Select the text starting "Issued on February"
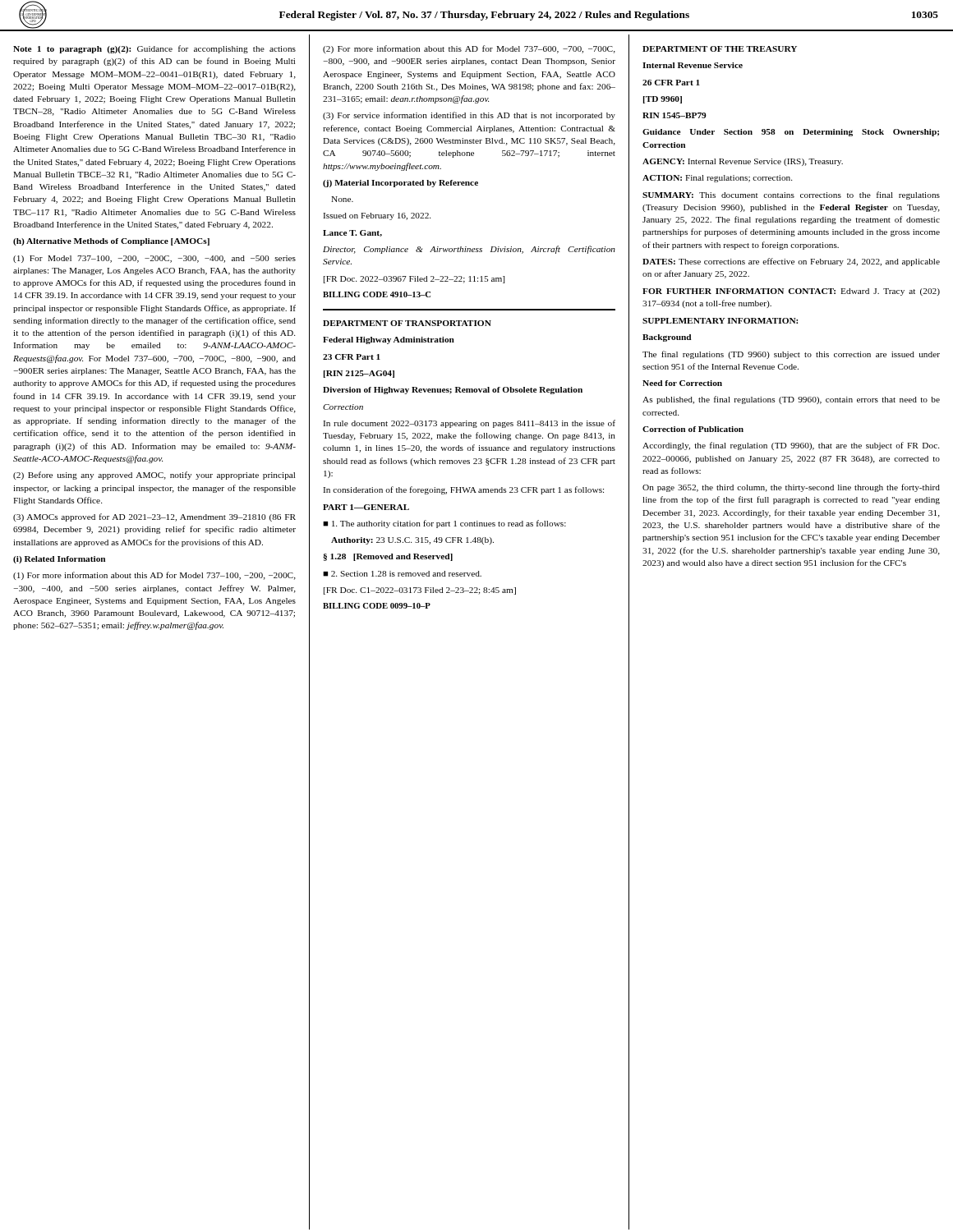 [x=377, y=216]
